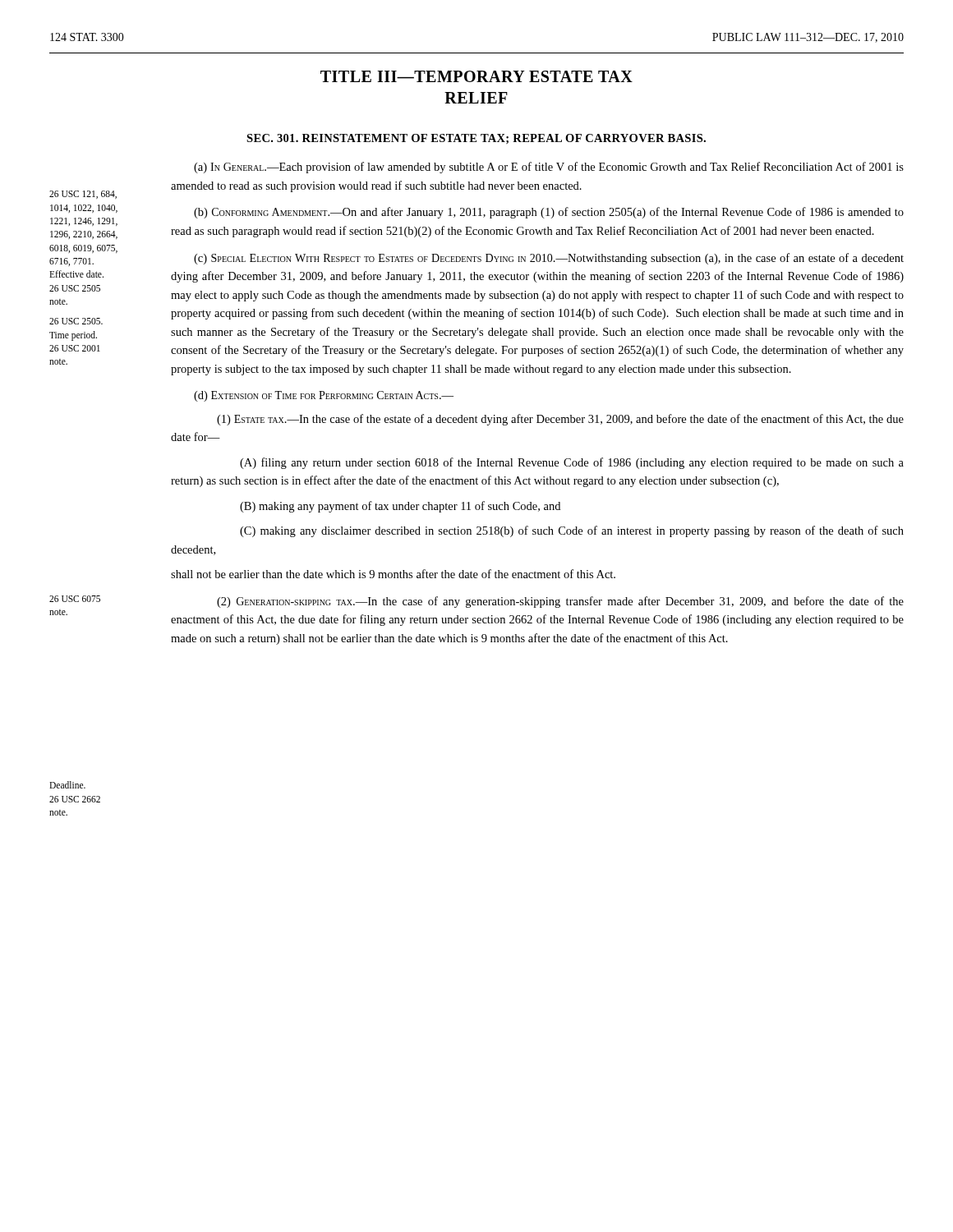The width and height of the screenshot is (953, 1232).
Task: Point to "TITLE III—TEMPORARY ESTATE TAXRELIEF"
Action: pyautogui.click(x=476, y=87)
